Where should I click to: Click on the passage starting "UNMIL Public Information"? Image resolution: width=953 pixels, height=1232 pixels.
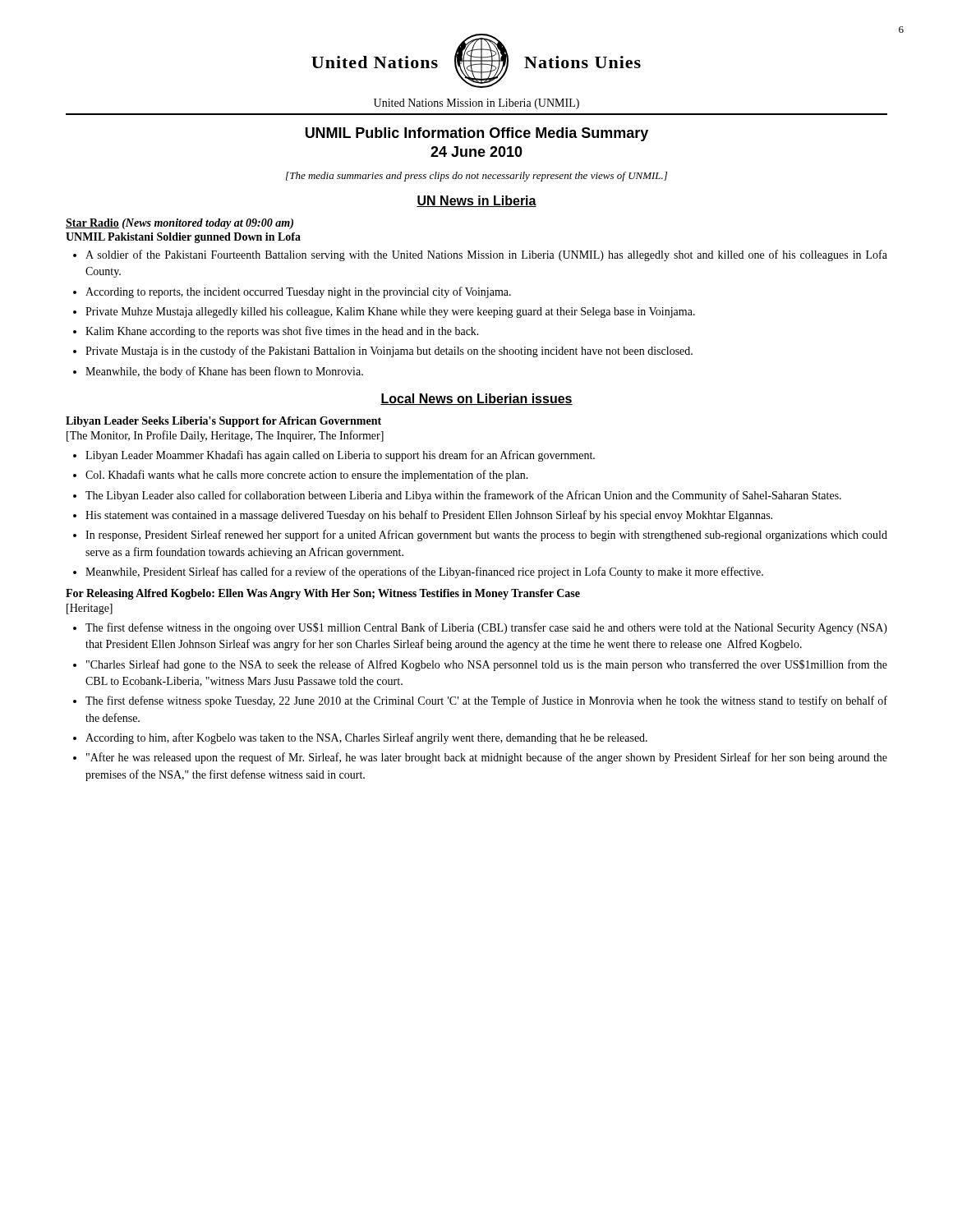point(476,143)
